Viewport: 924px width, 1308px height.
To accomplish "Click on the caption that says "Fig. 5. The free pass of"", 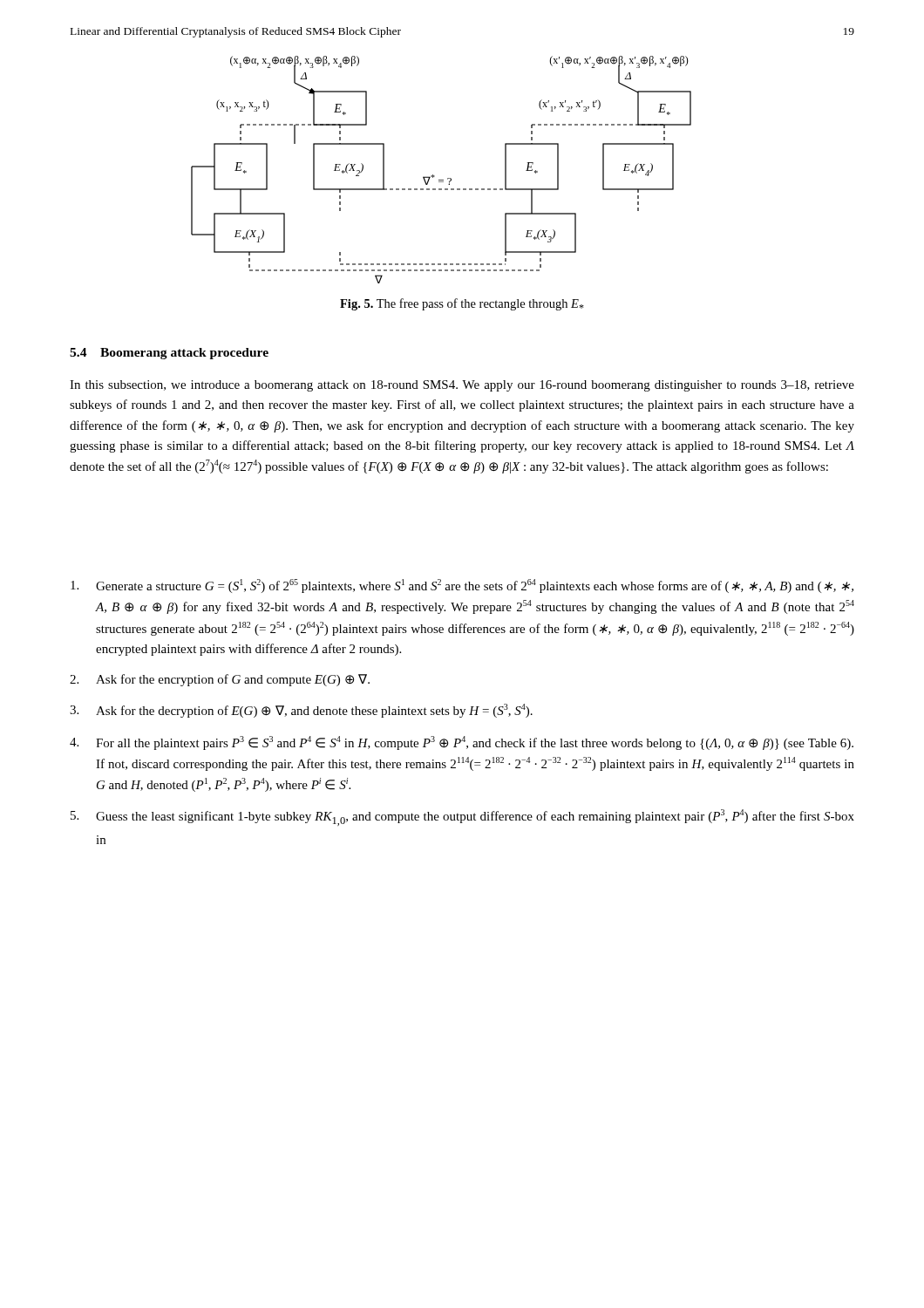I will click(x=462, y=305).
